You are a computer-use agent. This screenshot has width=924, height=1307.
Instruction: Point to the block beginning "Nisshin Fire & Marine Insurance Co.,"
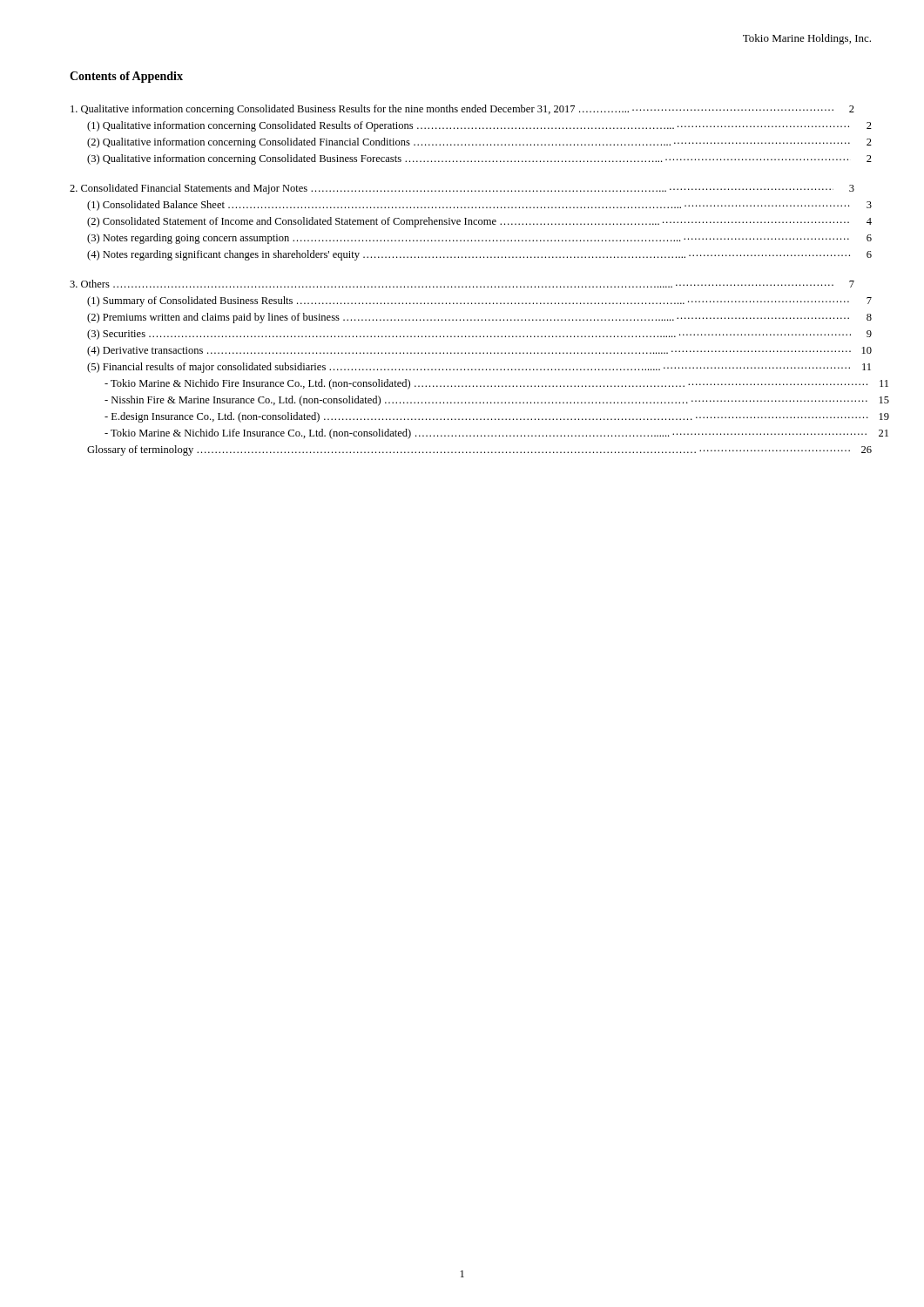(497, 400)
